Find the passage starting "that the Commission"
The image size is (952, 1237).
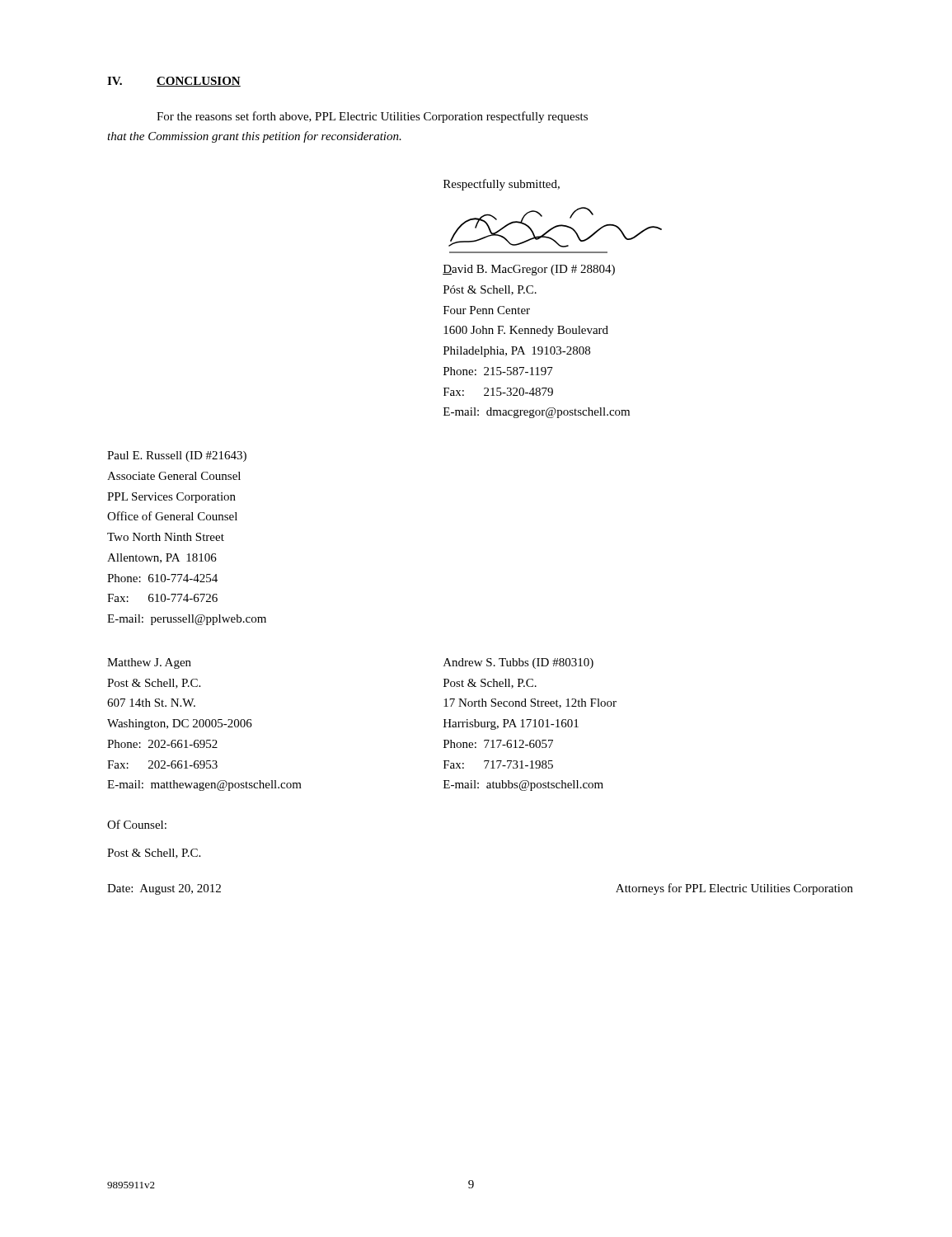pyautogui.click(x=255, y=136)
